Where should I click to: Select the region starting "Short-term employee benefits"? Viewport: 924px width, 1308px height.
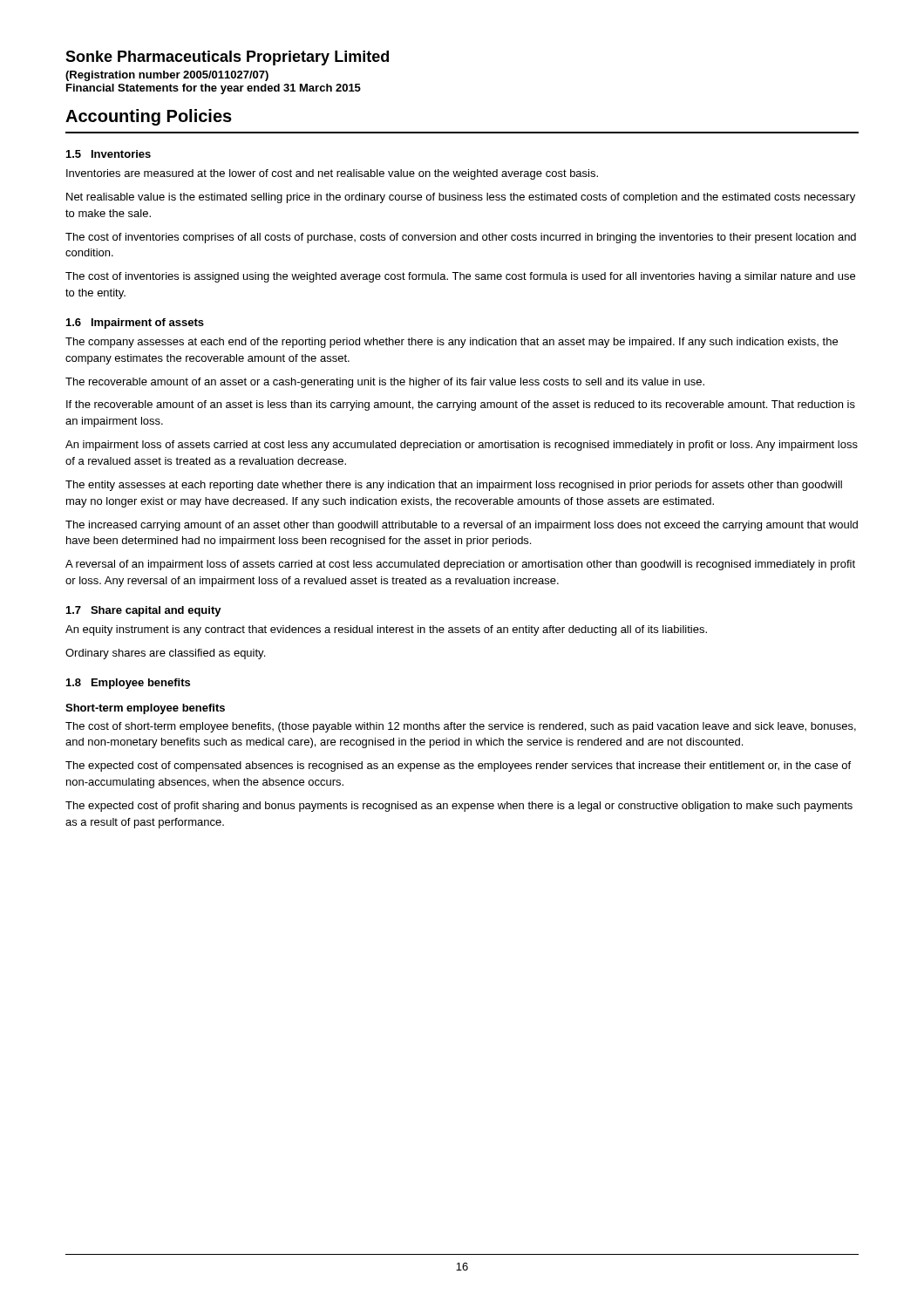(x=145, y=709)
